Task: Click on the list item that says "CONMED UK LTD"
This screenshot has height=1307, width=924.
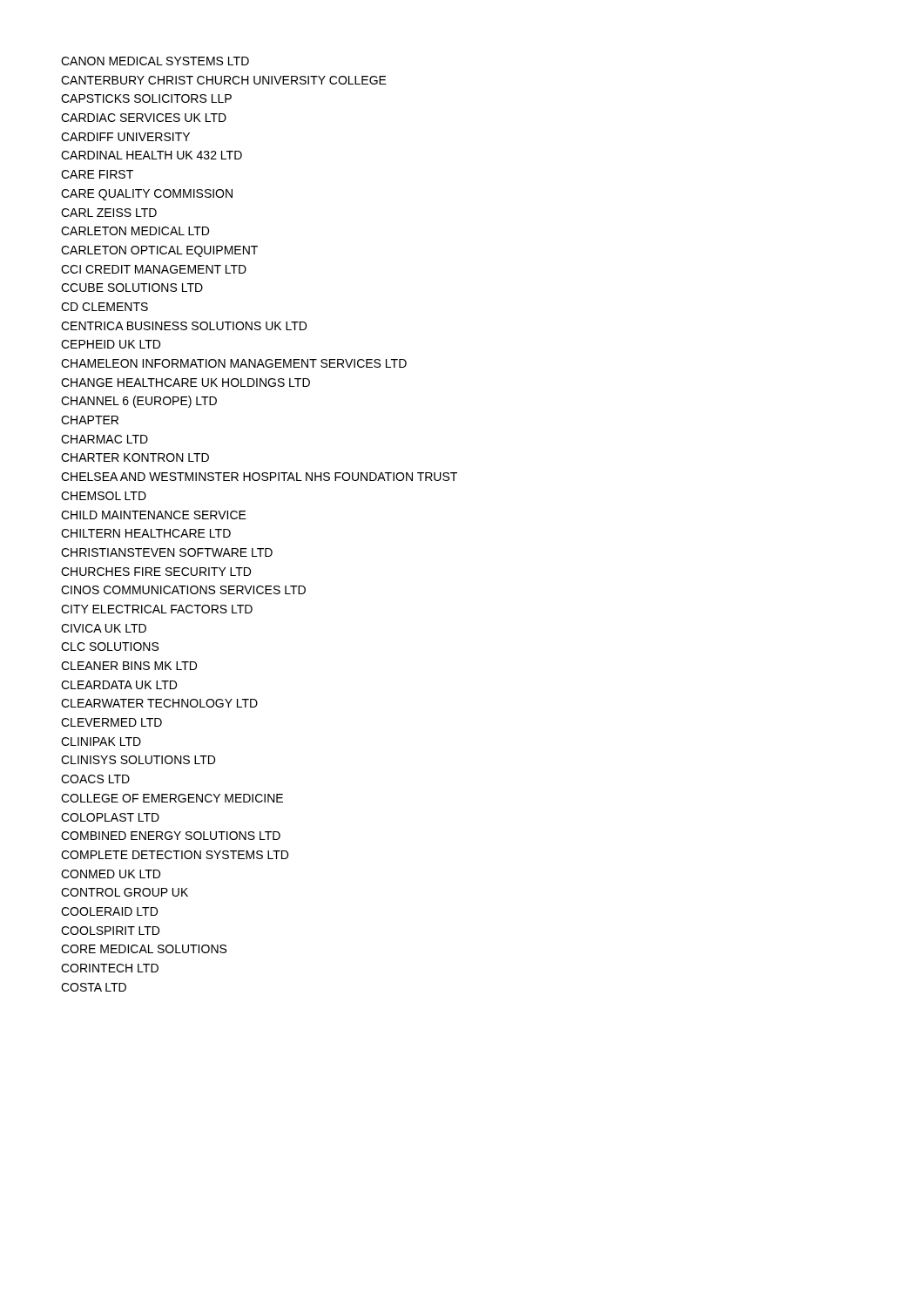Action: tap(111, 874)
